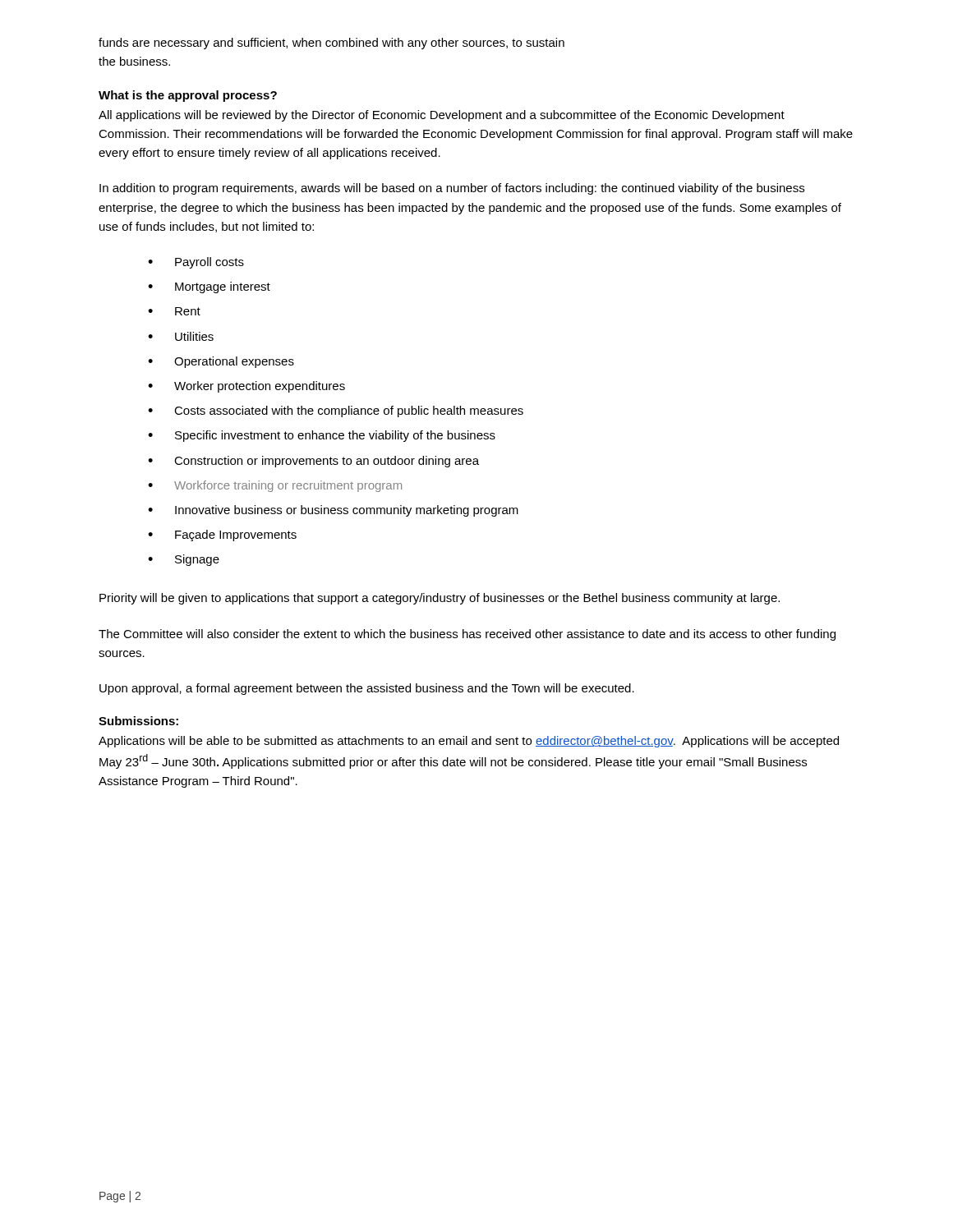Click on the list item that says "• Workforce training"

point(275,486)
